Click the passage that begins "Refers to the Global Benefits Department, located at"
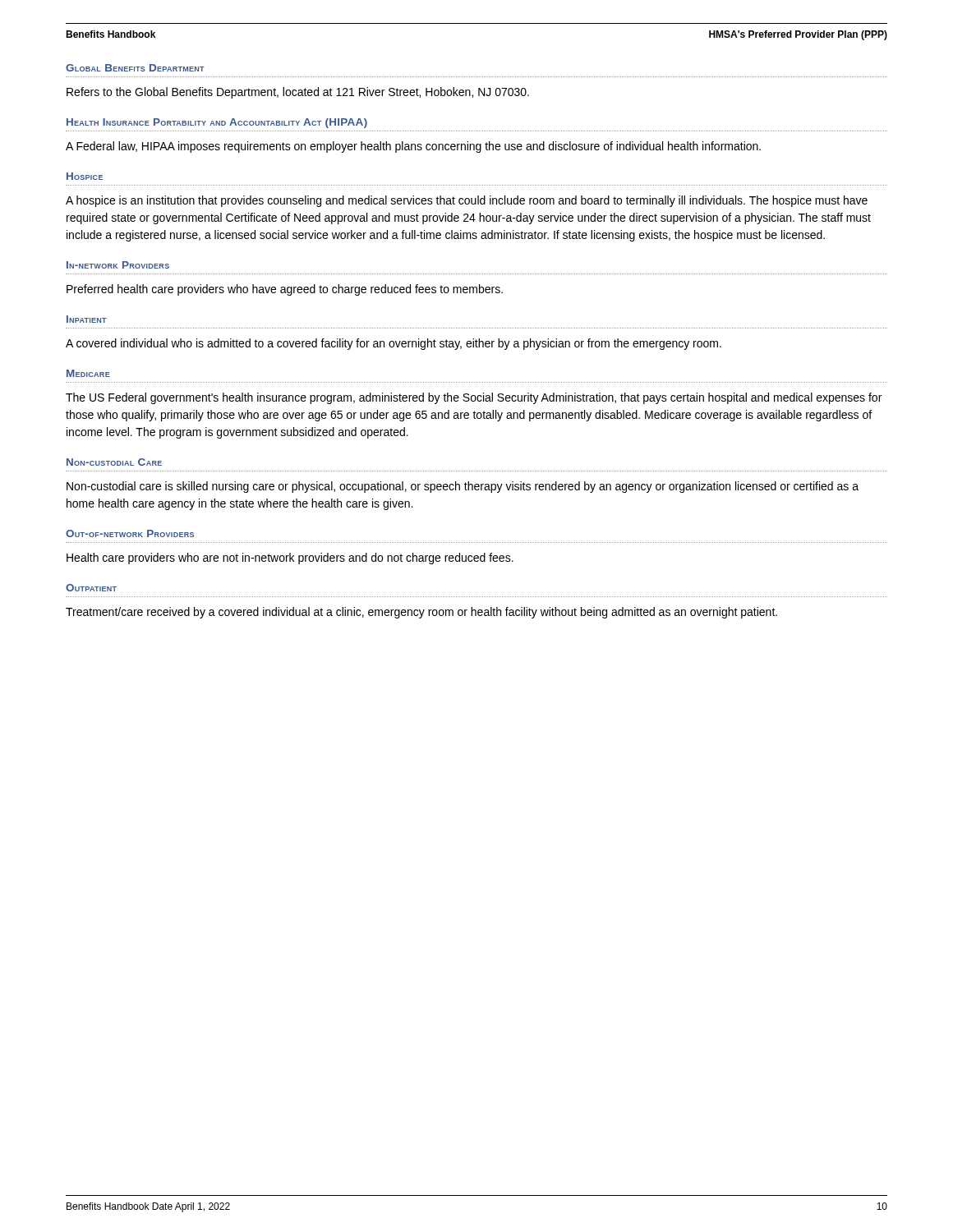Viewport: 953px width, 1232px height. pyautogui.click(x=298, y=92)
